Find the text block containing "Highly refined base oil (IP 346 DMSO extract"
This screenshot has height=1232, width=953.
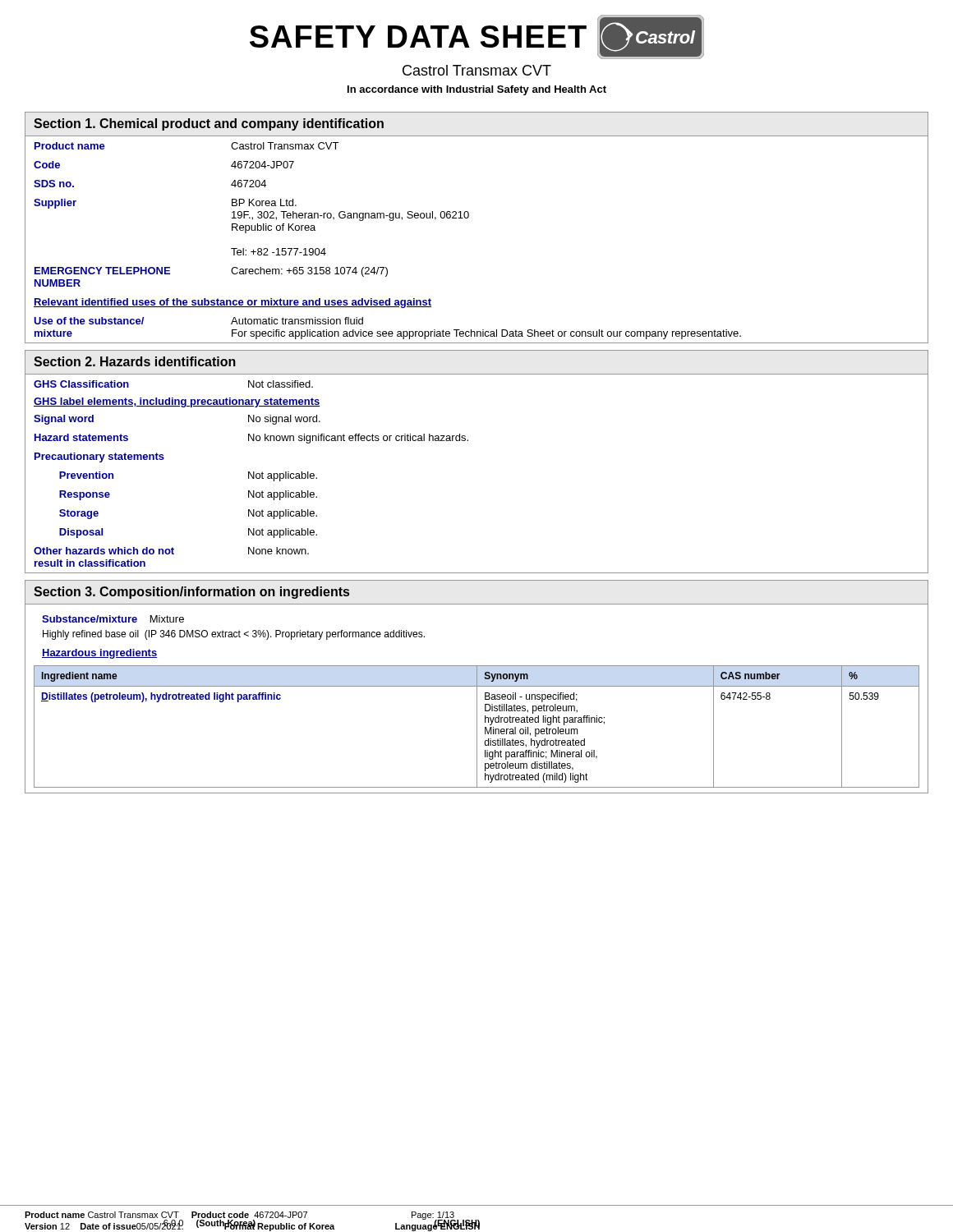[234, 634]
